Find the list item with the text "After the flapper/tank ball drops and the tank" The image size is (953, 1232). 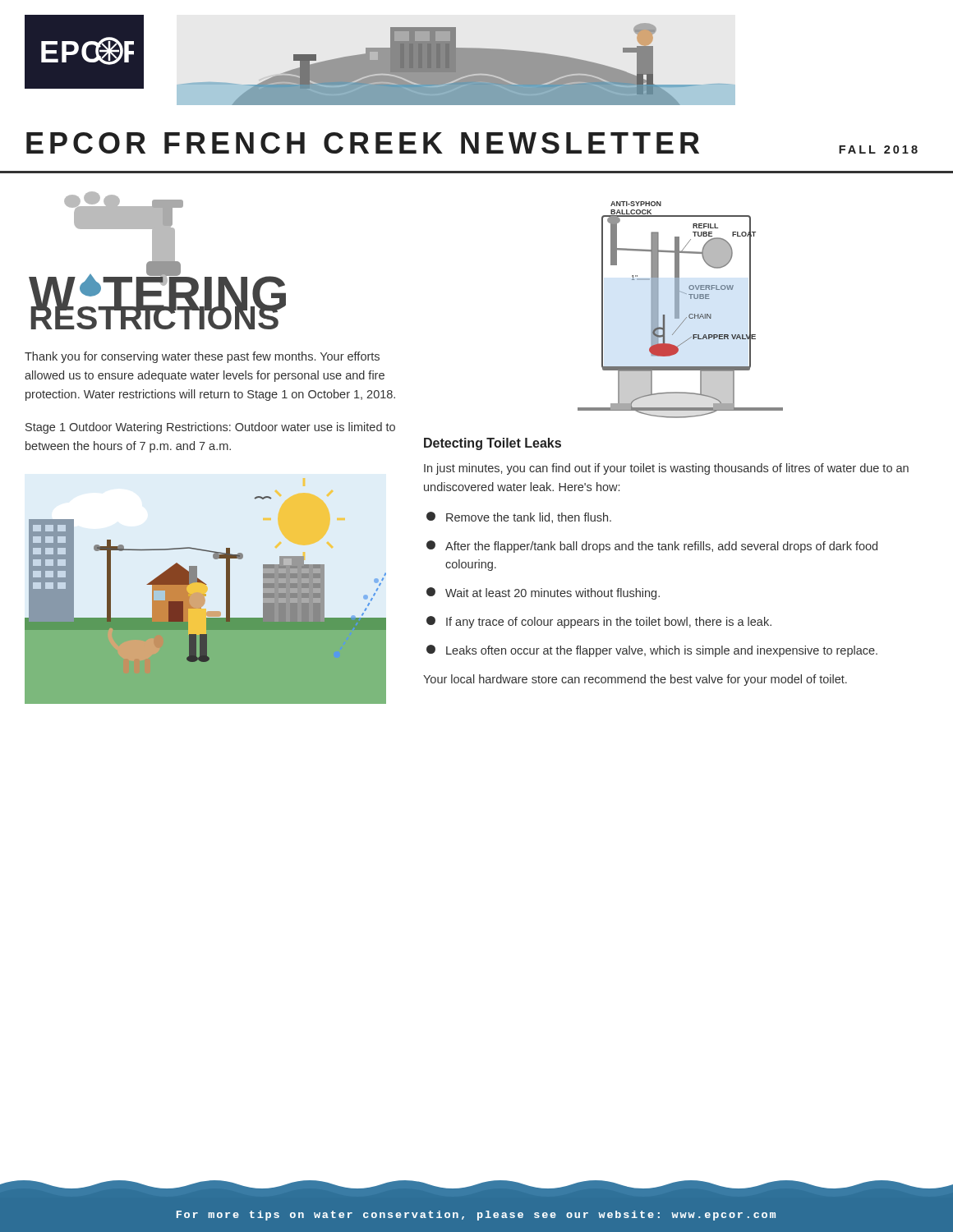(x=677, y=555)
